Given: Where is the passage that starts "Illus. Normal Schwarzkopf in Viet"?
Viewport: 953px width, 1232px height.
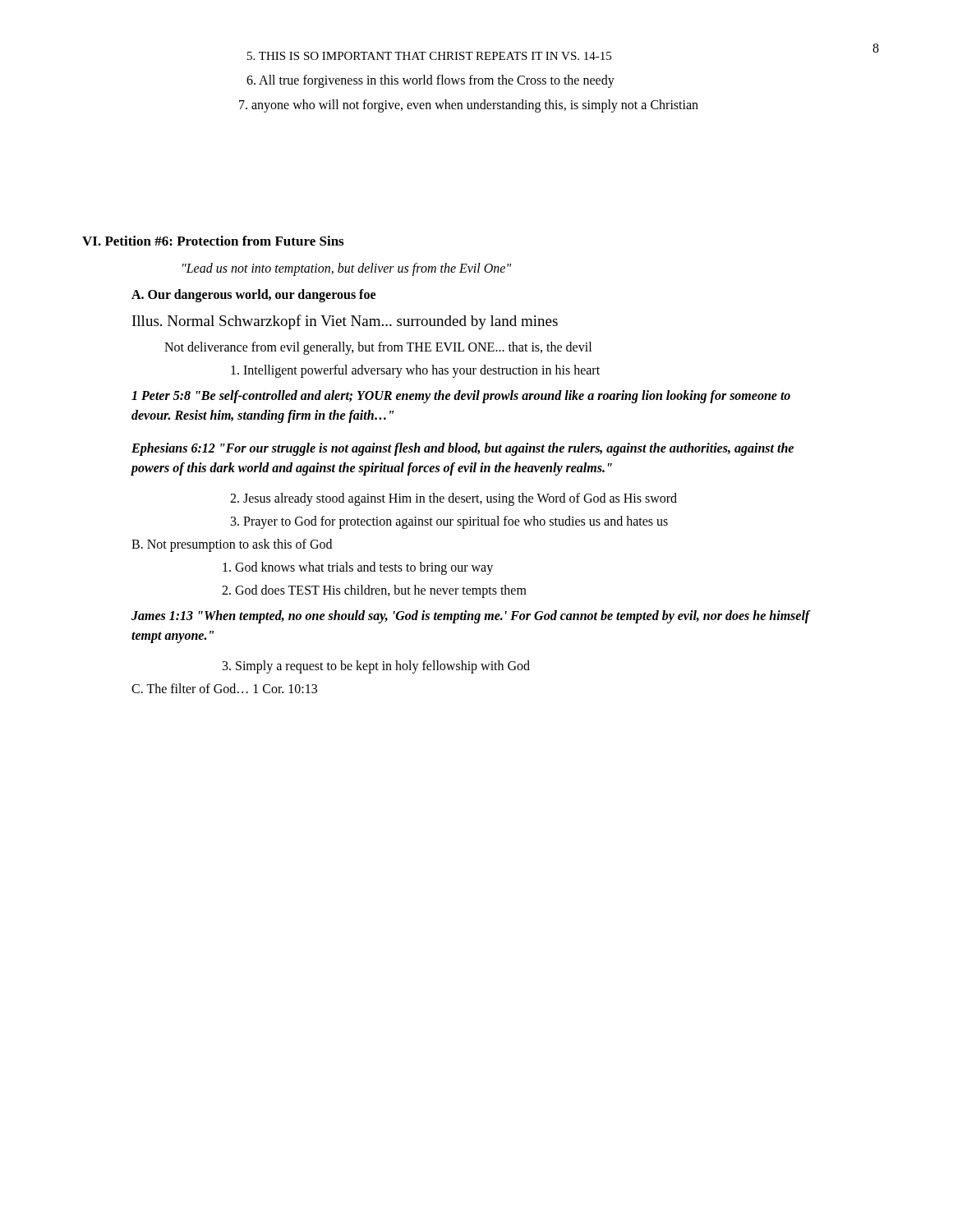Looking at the screenshot, I should pyautogui.click(x=345, y=321).
